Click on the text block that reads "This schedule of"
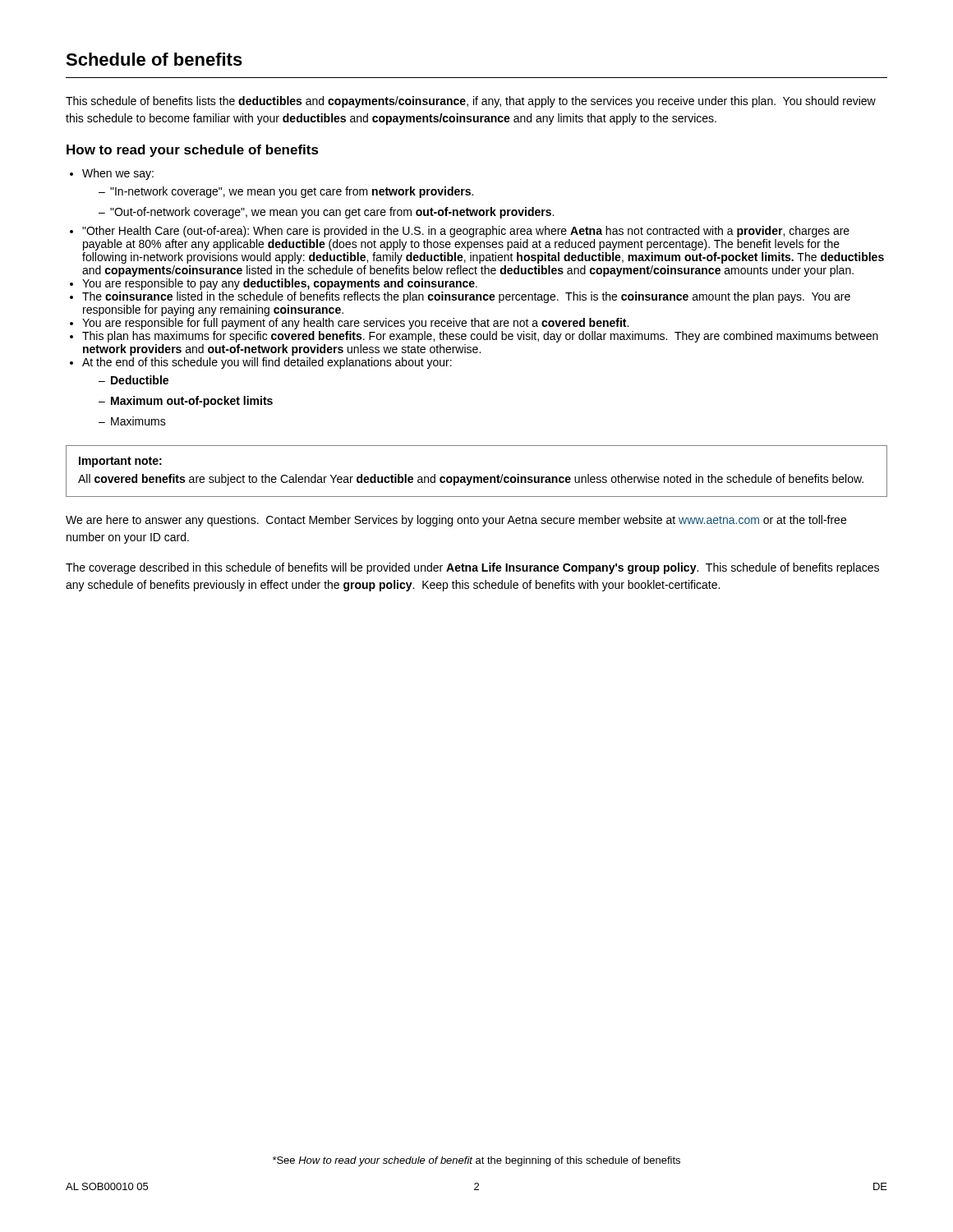The width and height of the screenshot is (953, 1232). coord(471,110)
